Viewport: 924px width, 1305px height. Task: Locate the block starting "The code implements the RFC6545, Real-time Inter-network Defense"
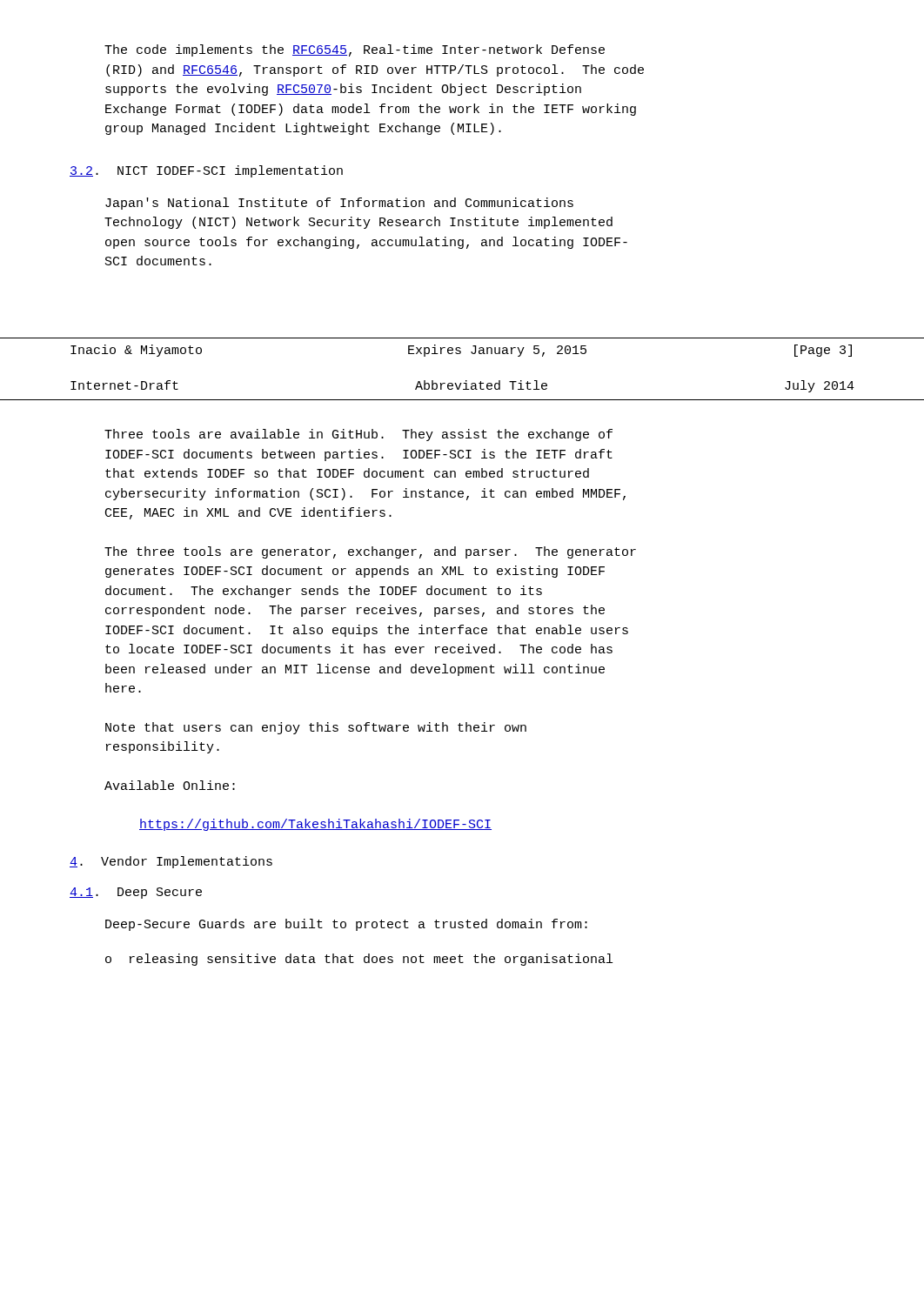coord(375,90)
